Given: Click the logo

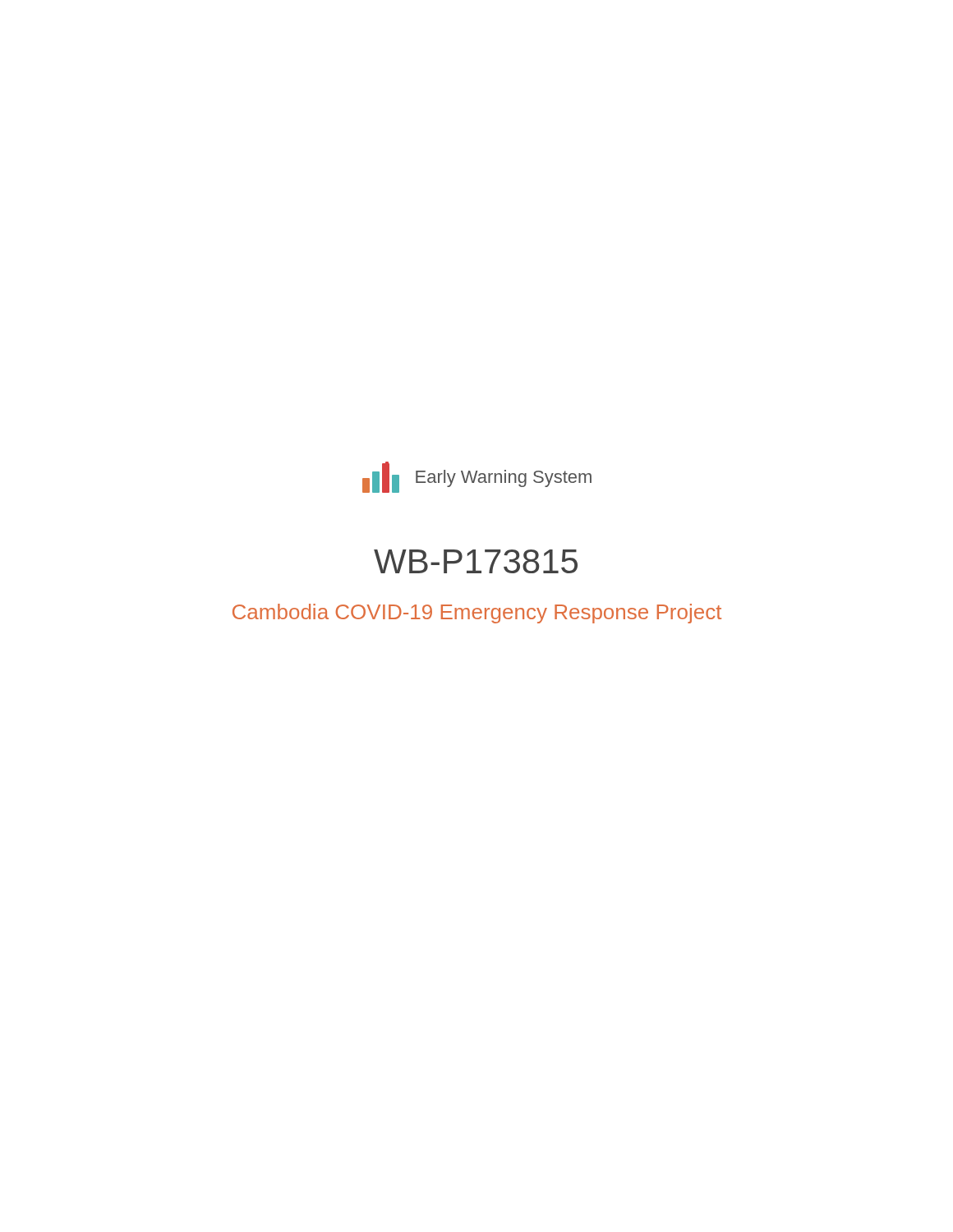Looking at the screenshot, I should click(476, 477).
